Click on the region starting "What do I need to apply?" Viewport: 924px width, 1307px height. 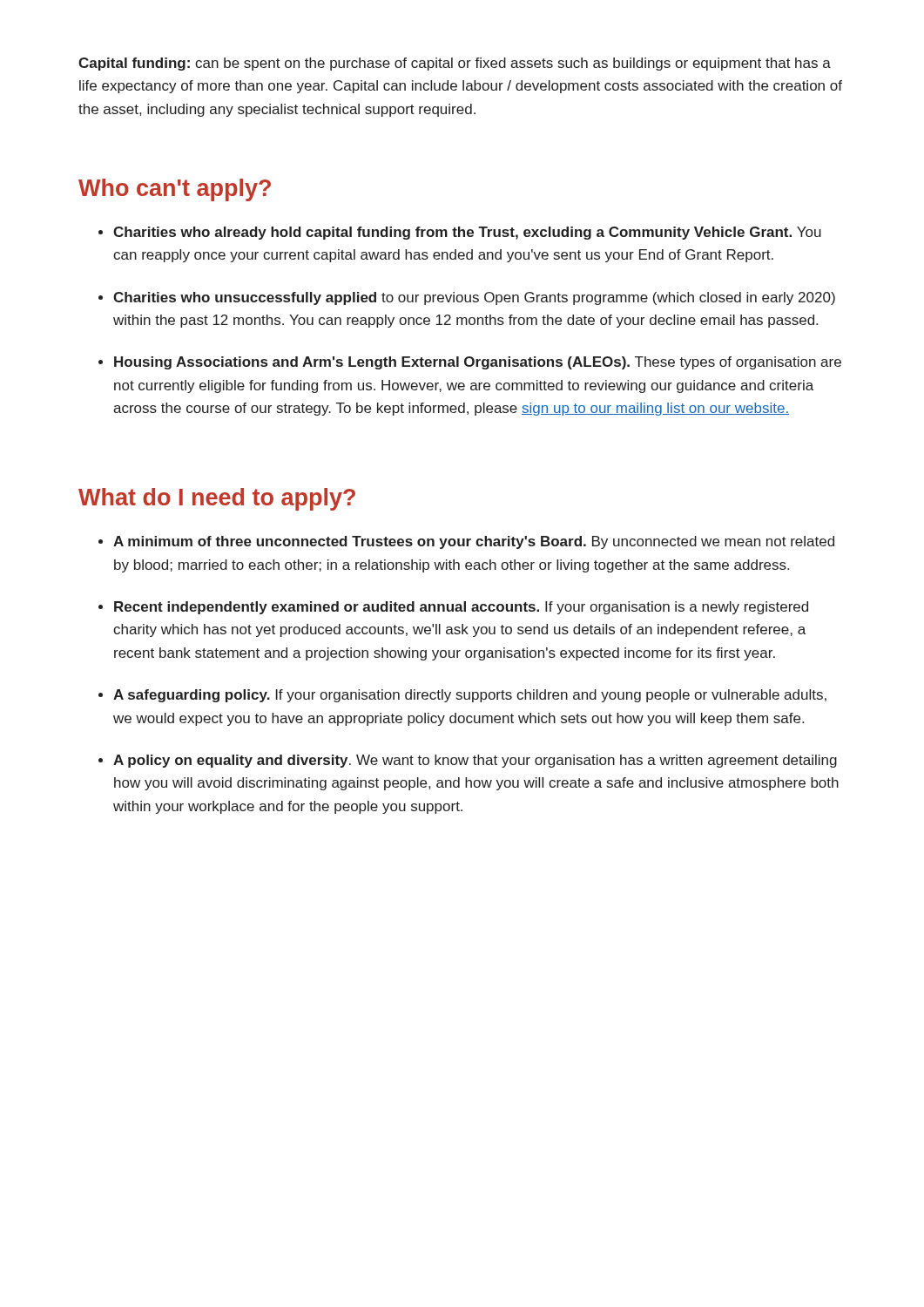(x=218, y=498)
